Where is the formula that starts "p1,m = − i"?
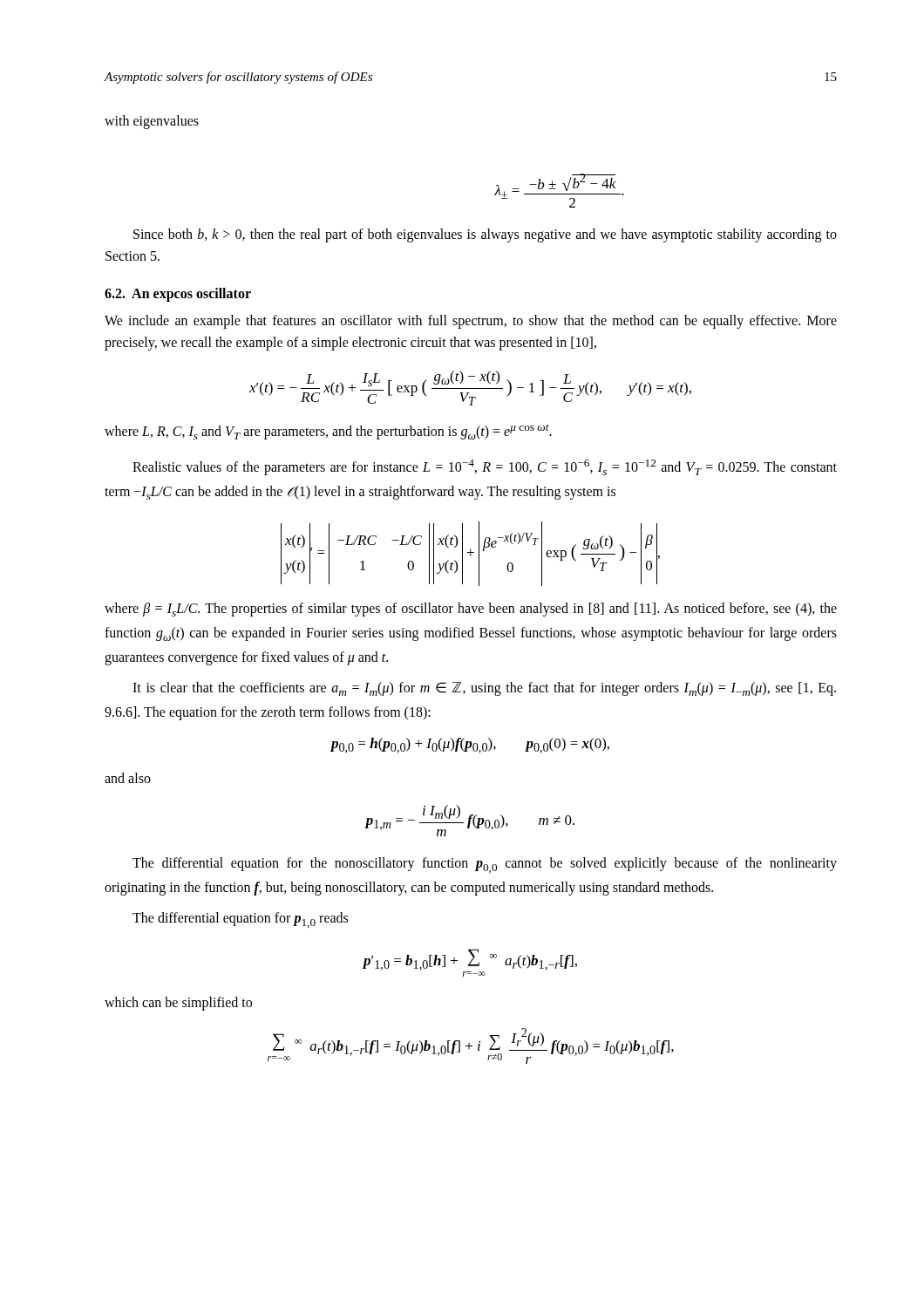The width and height of the screenshot is (924, 1308). click(x=471, y=821)
